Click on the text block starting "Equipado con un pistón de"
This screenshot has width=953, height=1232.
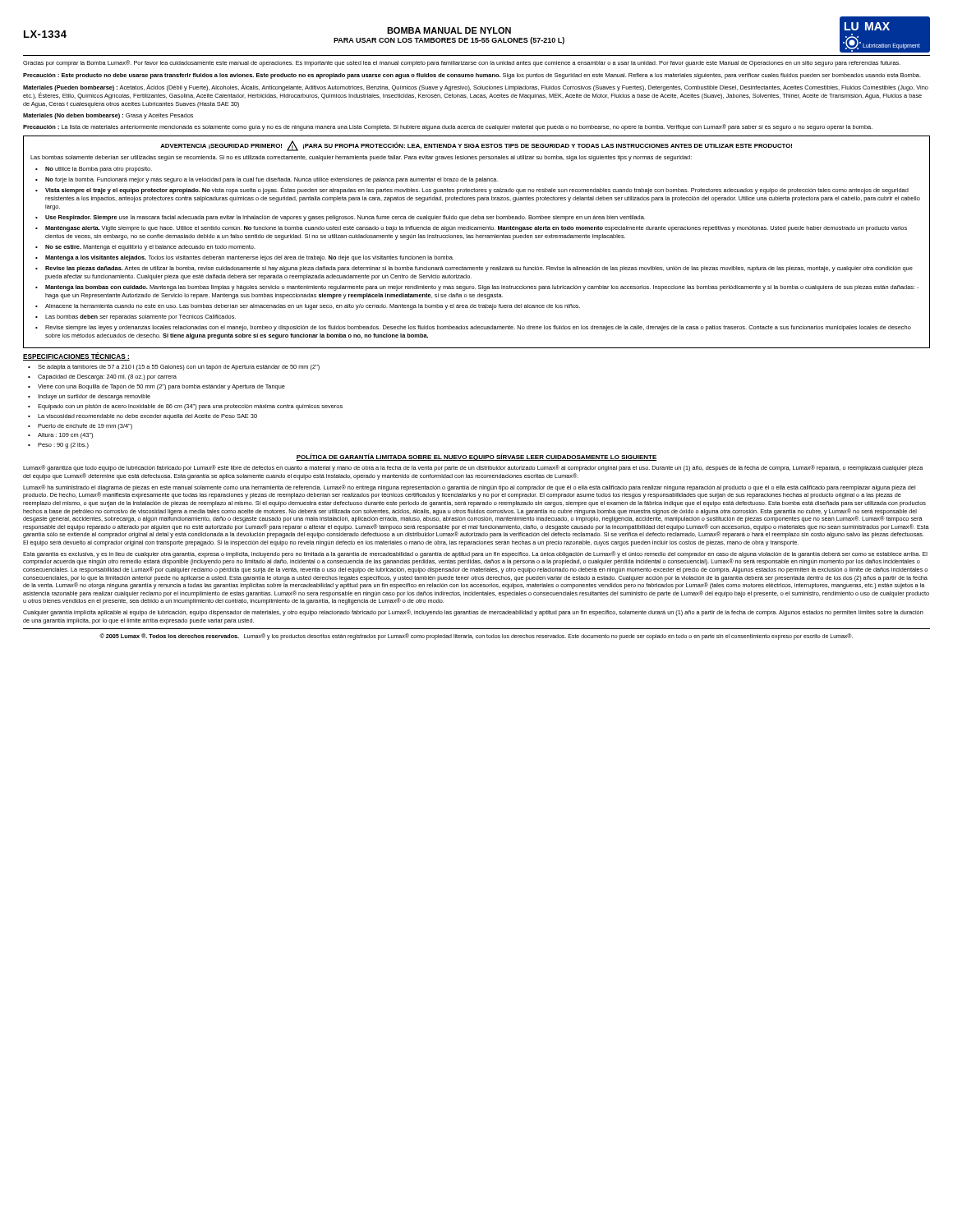coord(190,406)
